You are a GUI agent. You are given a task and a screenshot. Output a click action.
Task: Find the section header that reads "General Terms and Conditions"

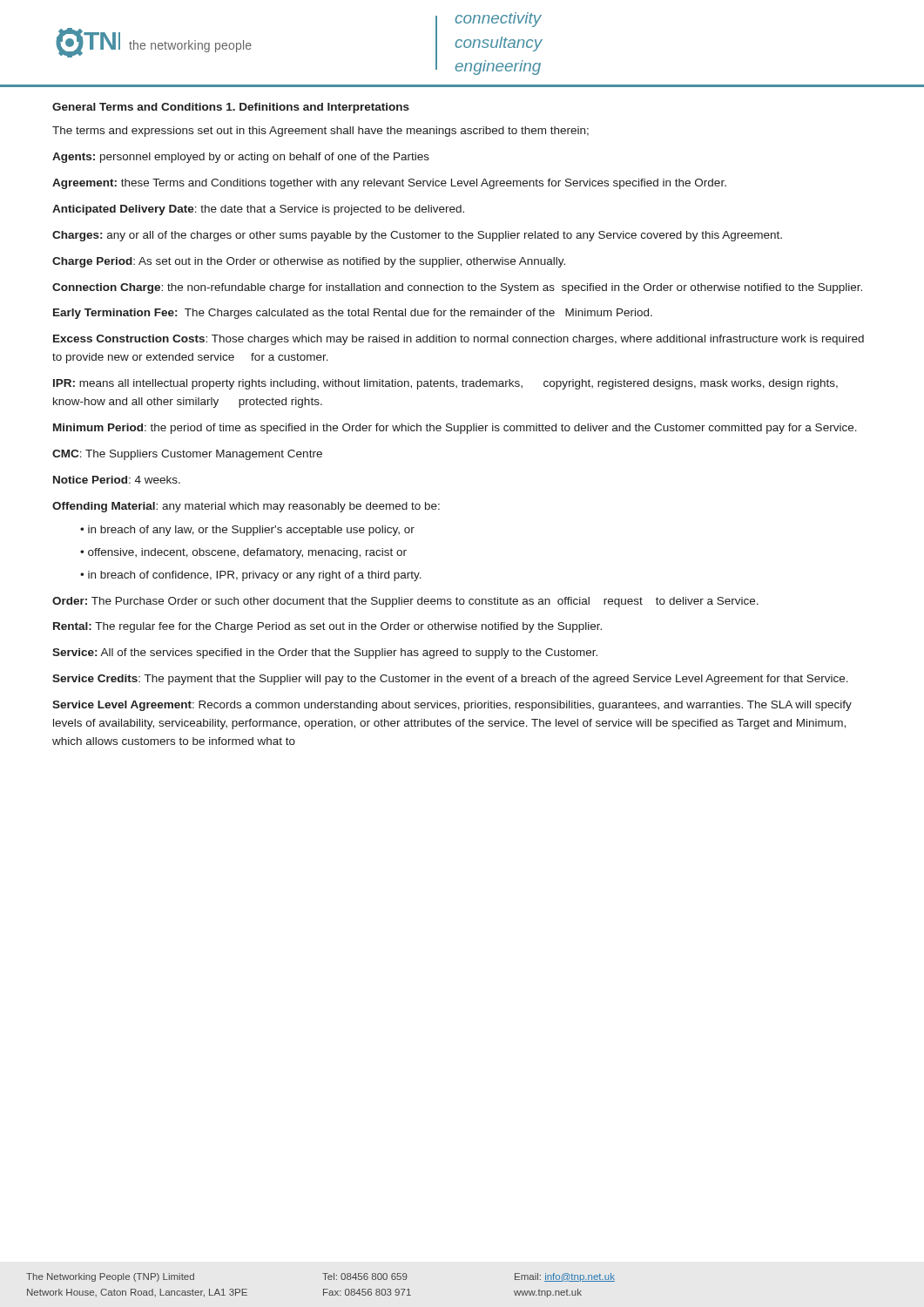pyautogui.click(x=137, y=107)
